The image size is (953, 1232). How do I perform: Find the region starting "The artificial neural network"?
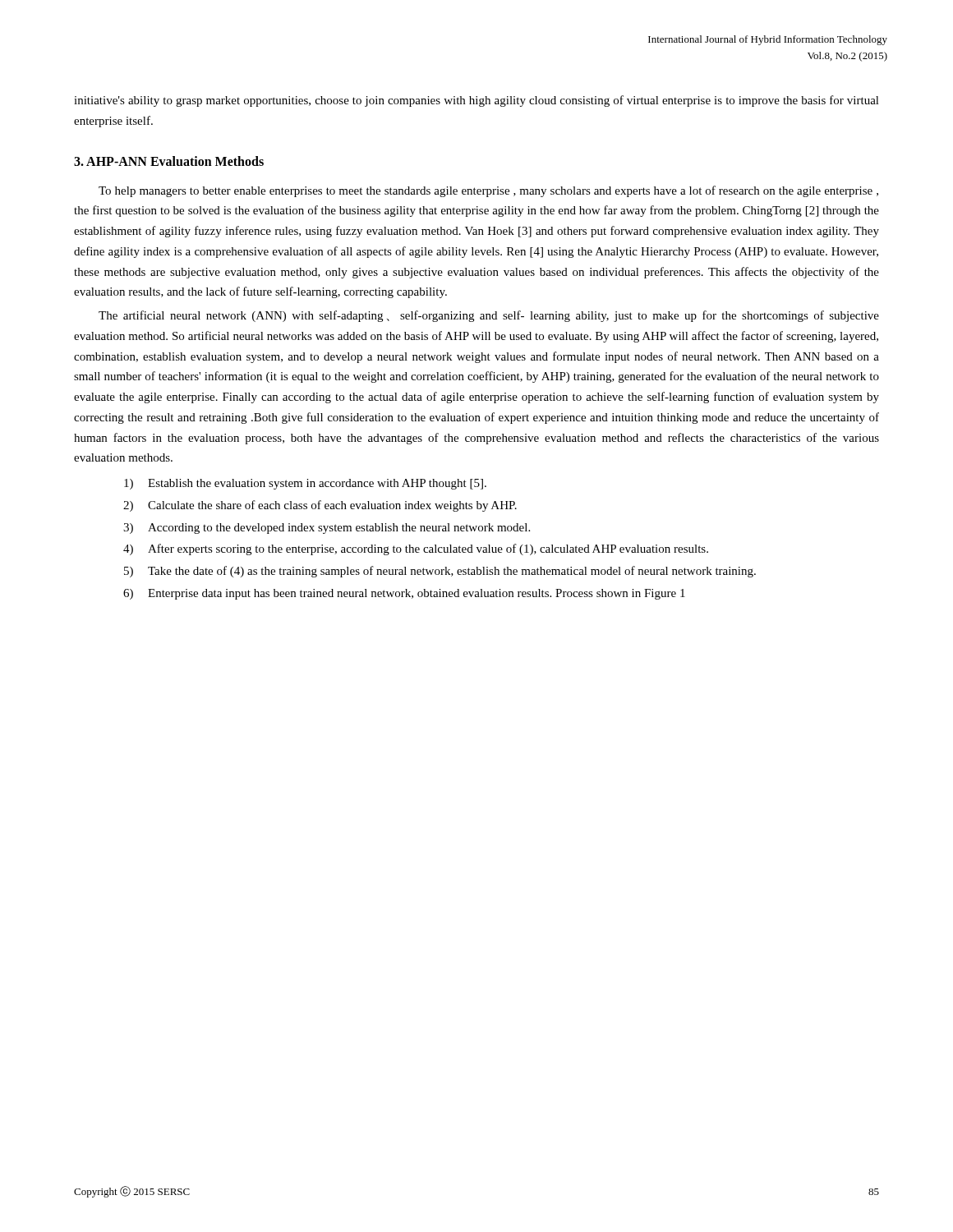[476, 387]
